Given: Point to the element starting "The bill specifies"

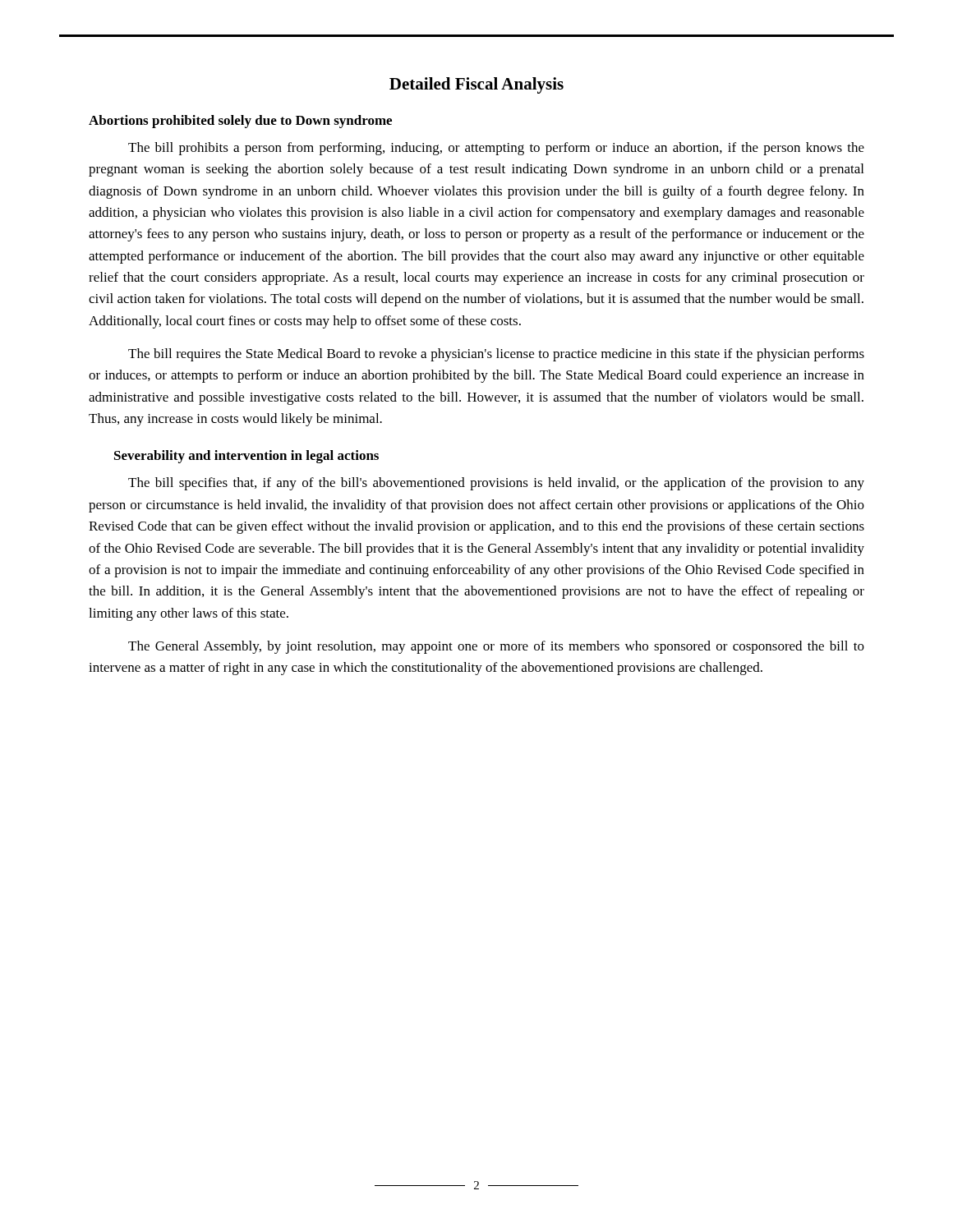Looking at the screenshot, I should [476, 548].
